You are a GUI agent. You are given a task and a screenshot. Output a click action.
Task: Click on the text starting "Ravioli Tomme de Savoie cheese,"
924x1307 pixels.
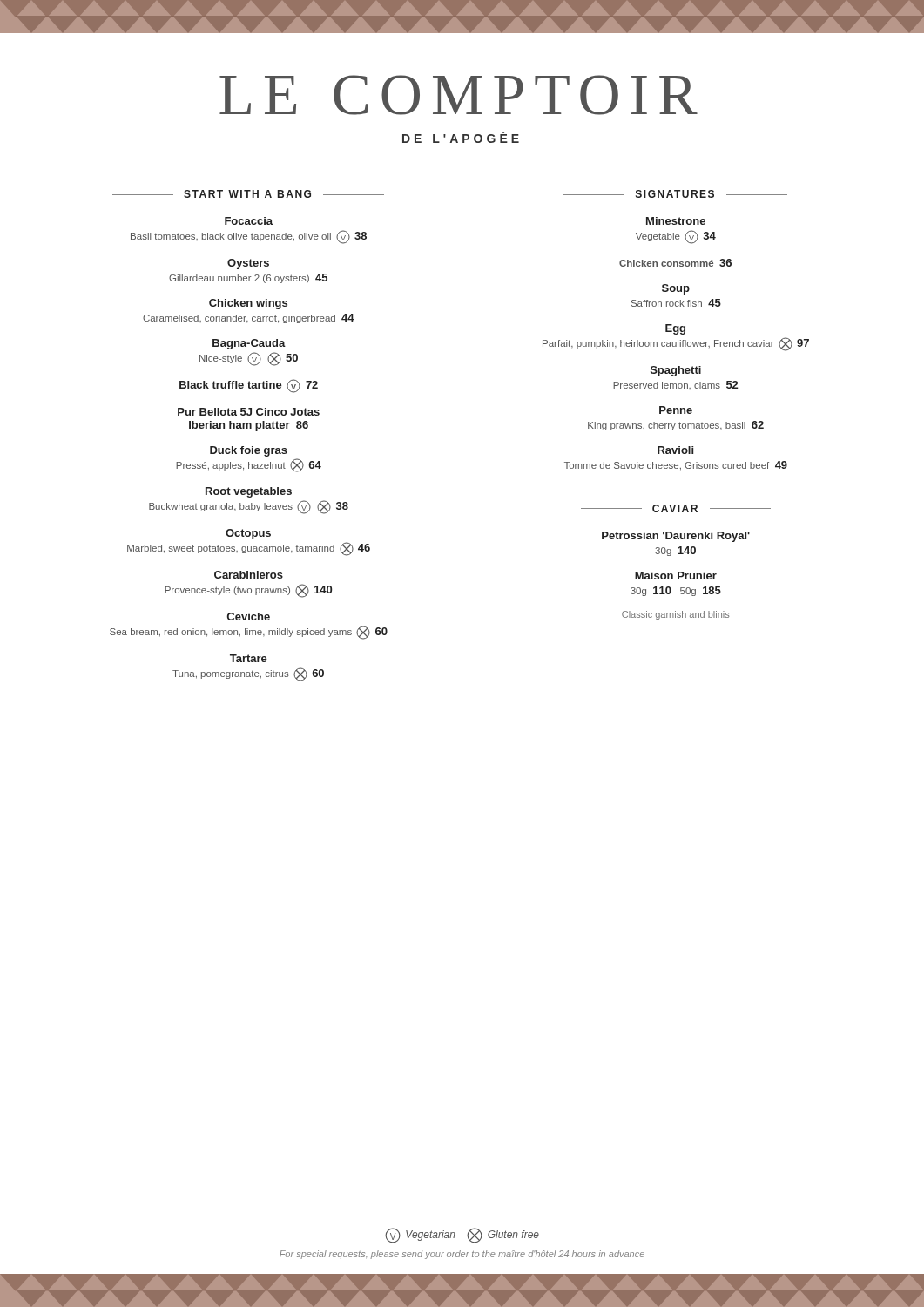pos(676,457)
